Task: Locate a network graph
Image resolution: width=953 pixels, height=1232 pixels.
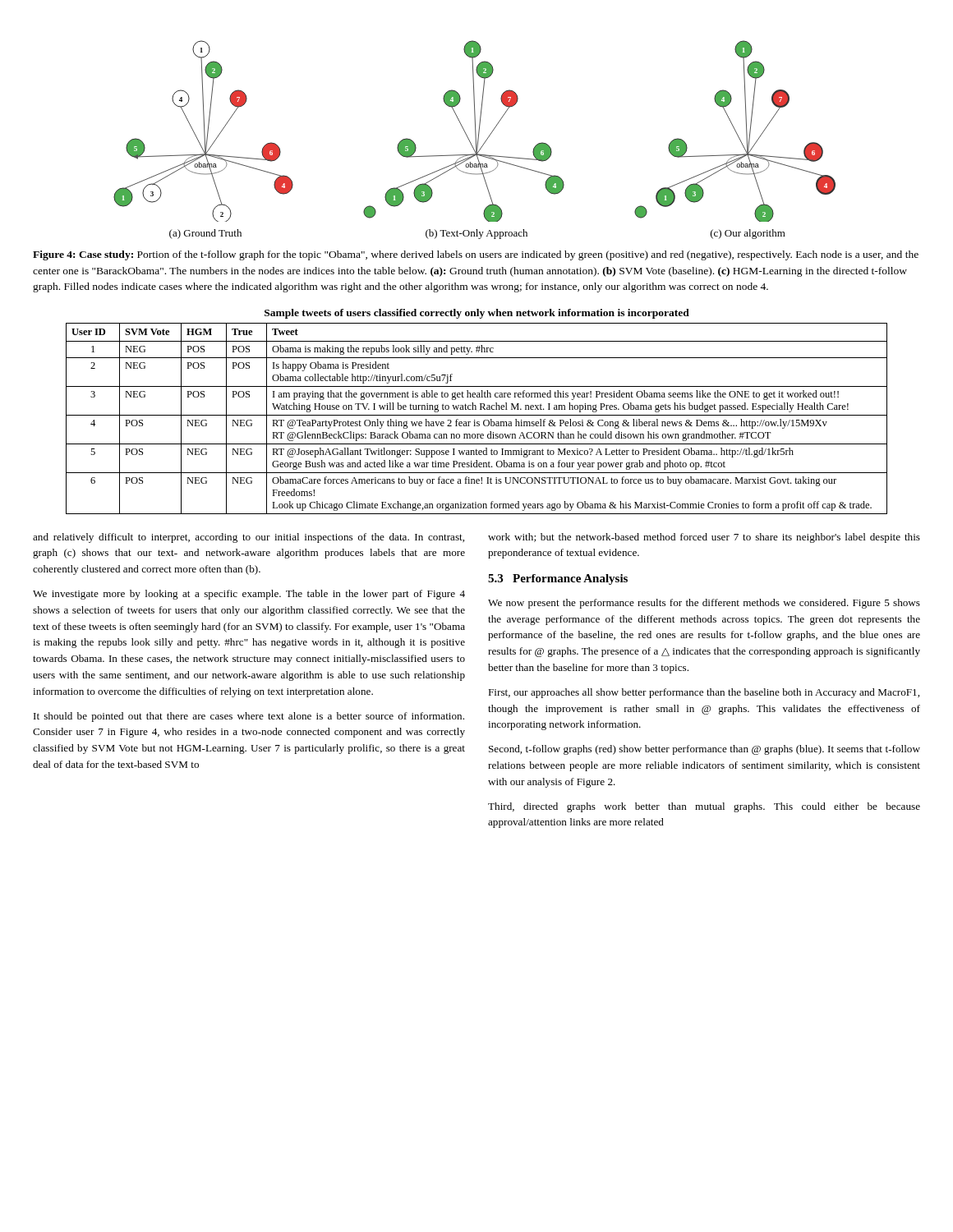Action: pos(476,132)
